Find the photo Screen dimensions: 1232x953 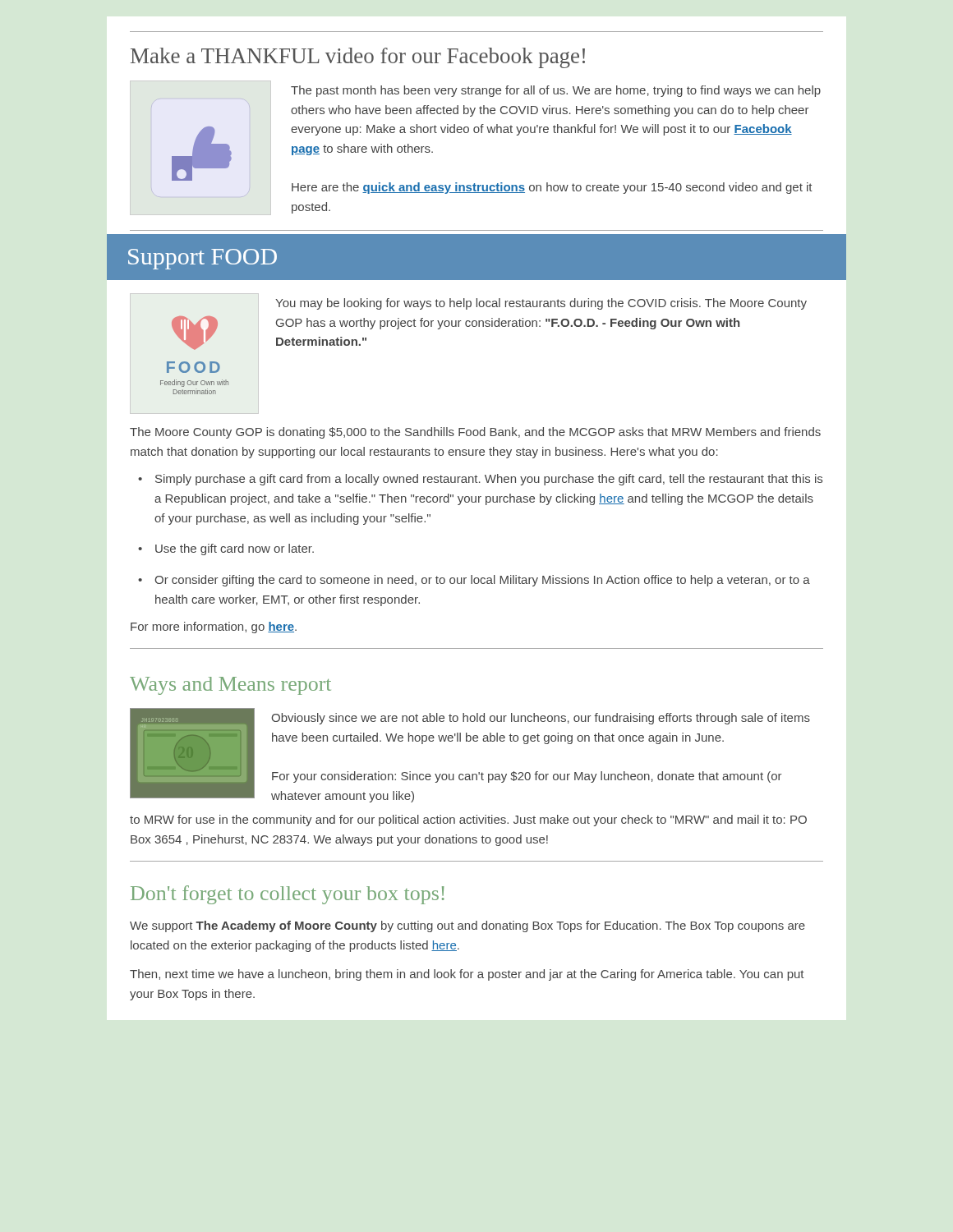[x=192, y=753]
